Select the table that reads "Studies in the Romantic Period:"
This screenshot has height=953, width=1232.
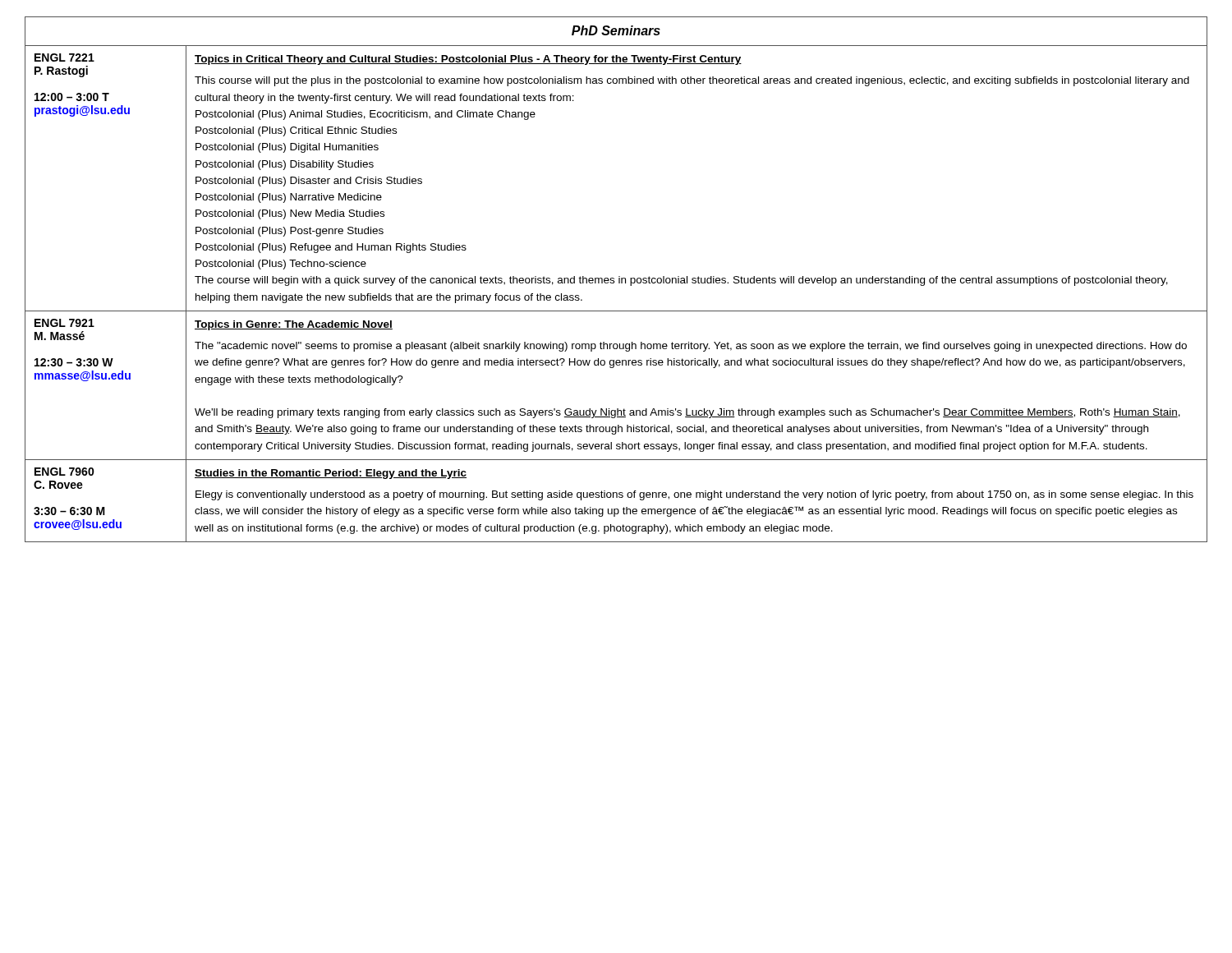(x=616, y=279)
